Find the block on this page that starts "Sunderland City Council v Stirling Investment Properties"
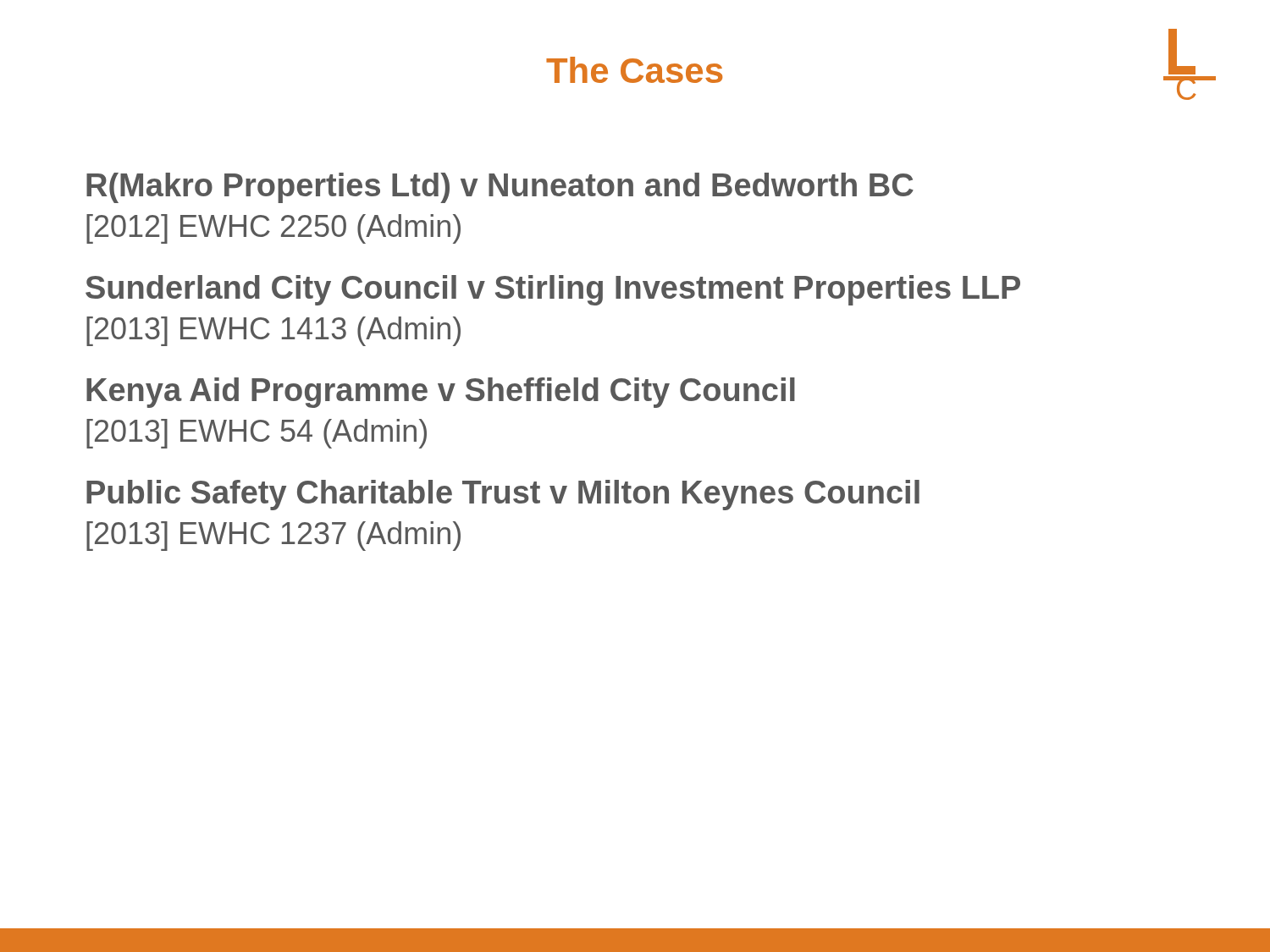This screenshot has height=952, width=1270. pos(553,288)
